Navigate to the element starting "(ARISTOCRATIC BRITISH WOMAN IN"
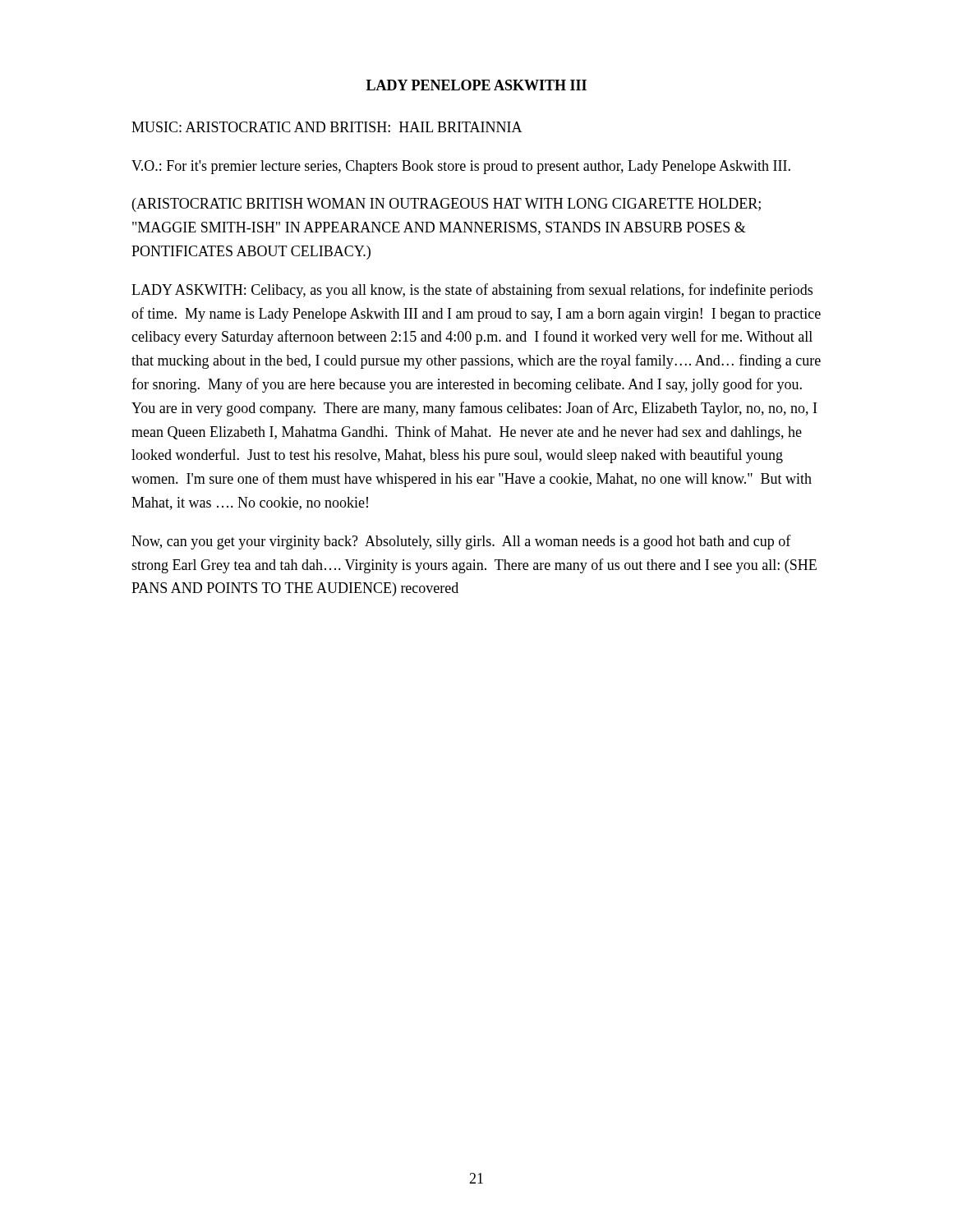Image resolution: width=953 pixels, height=1232 pixels. coord(447,228)
